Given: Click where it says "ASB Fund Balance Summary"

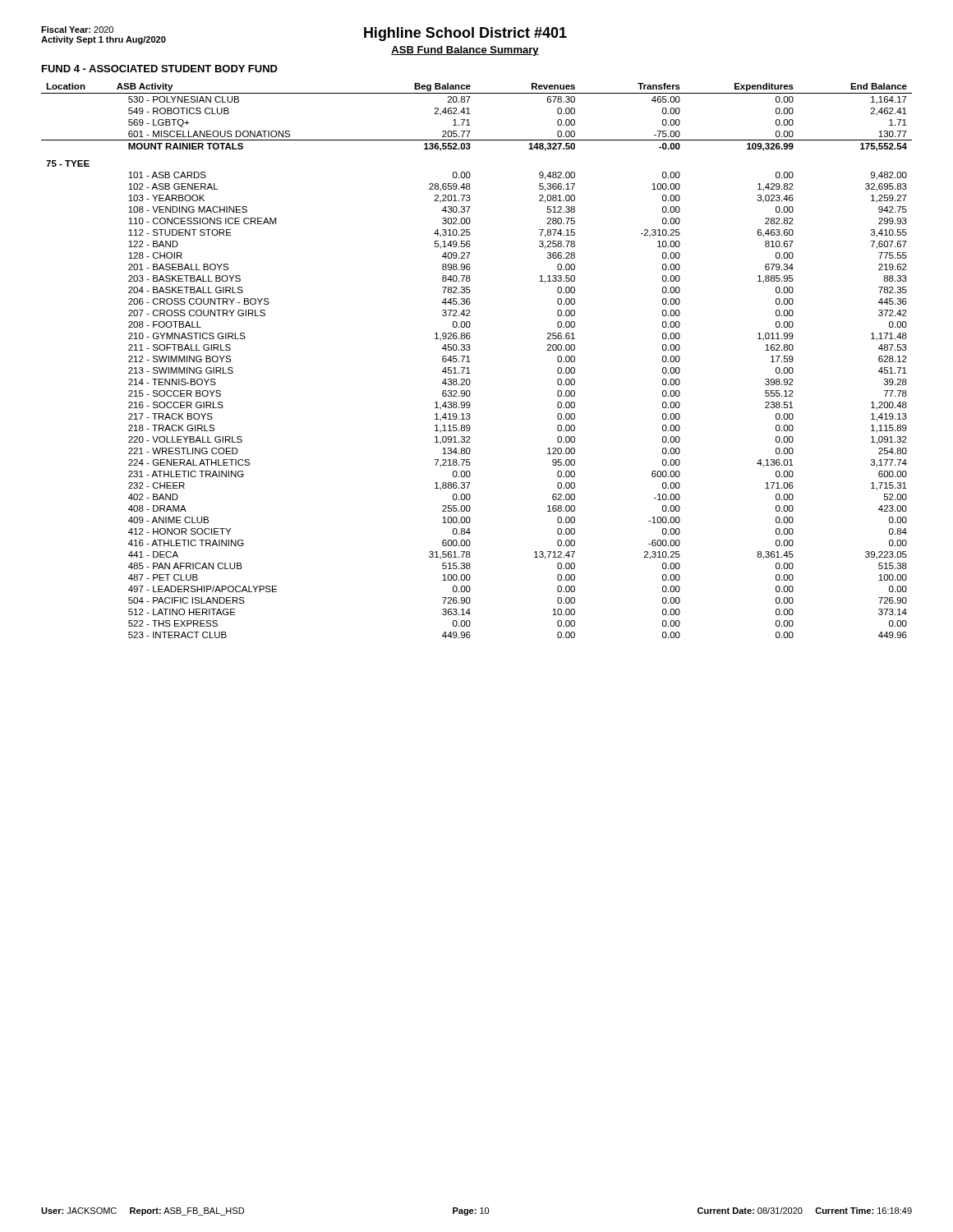Looking at the screenshot, I should [x=465, y=50].
